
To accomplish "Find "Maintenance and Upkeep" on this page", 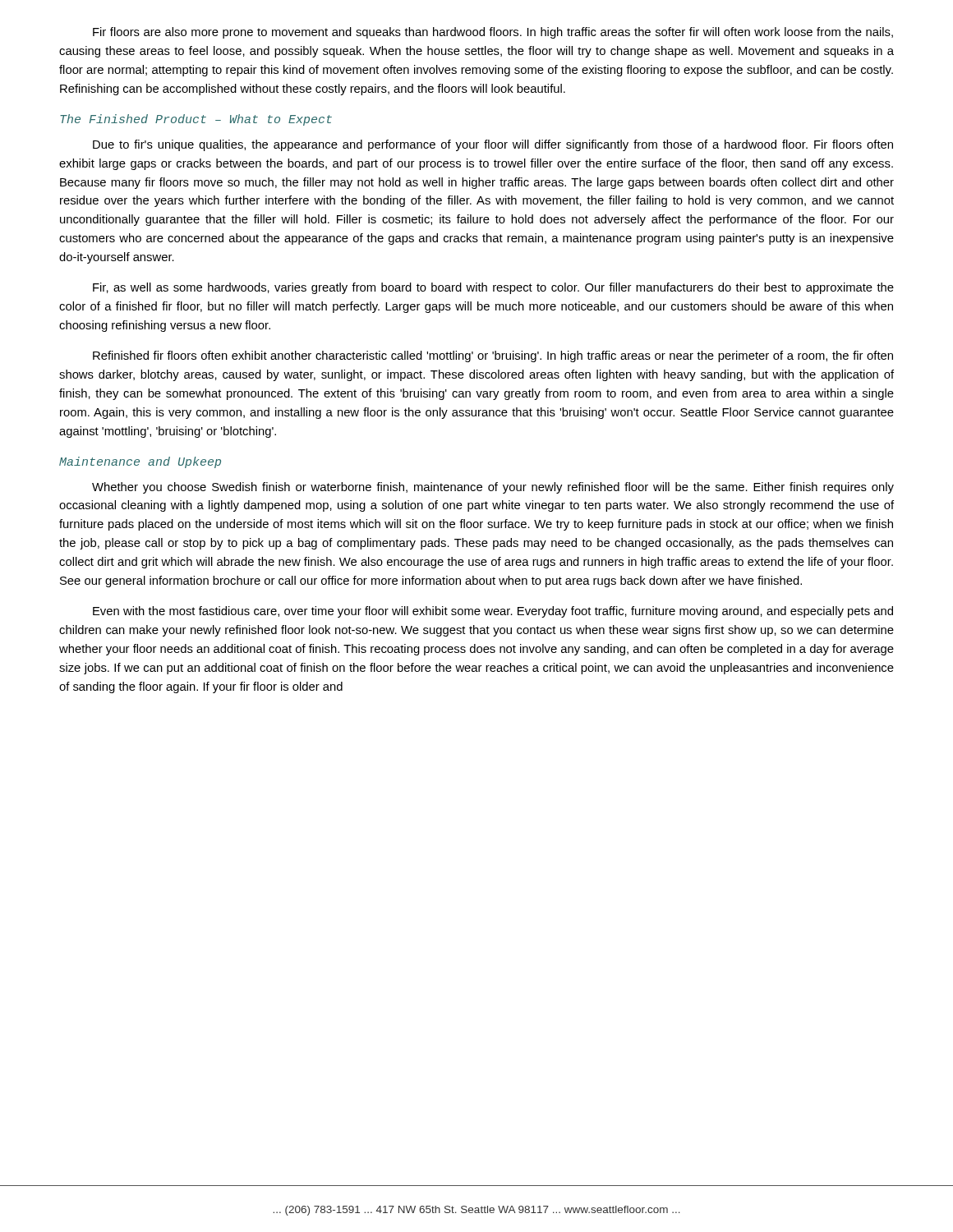I will [x=141, y=462].
